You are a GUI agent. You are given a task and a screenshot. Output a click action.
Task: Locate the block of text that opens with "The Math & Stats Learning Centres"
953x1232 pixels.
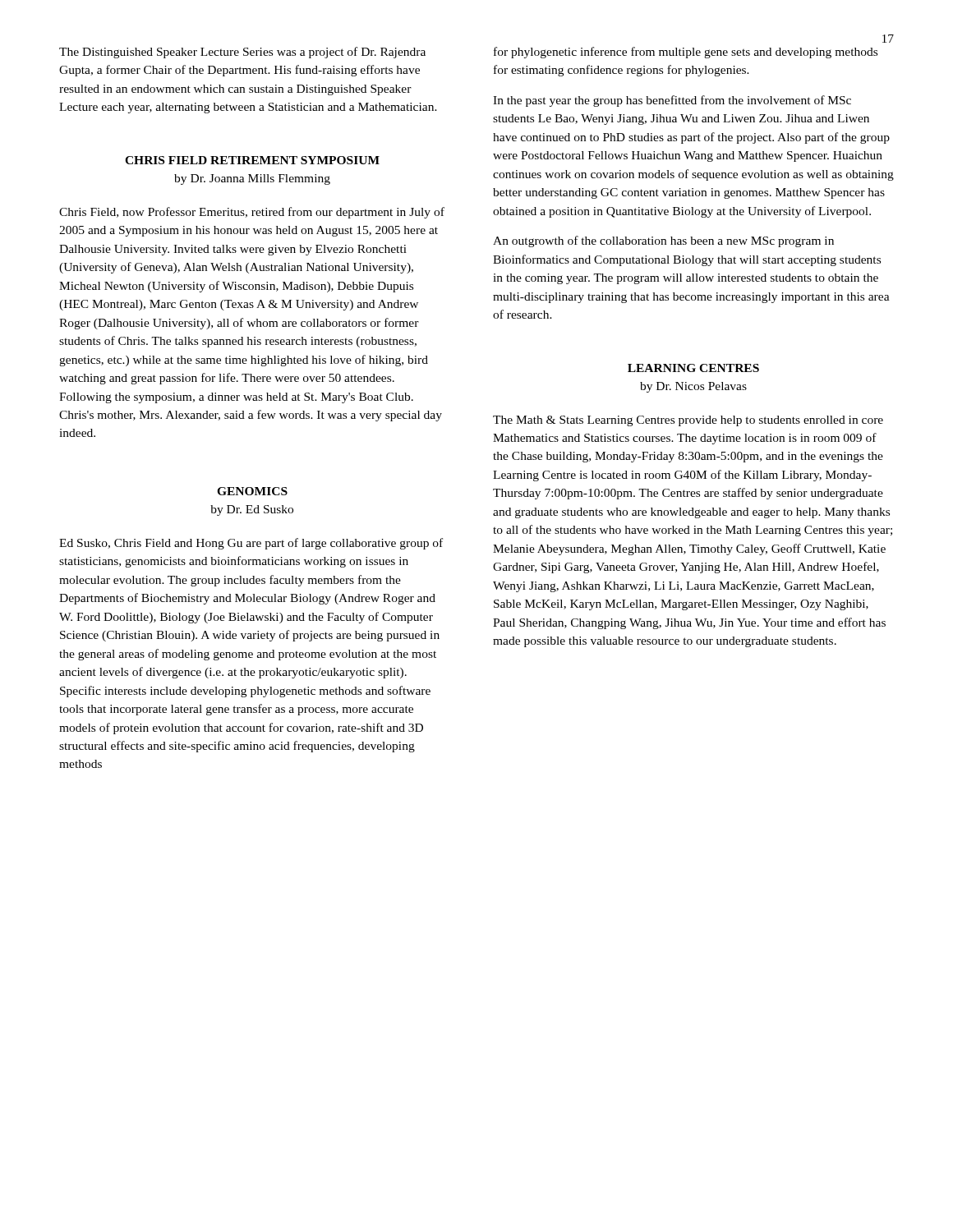tap(693, 530)
